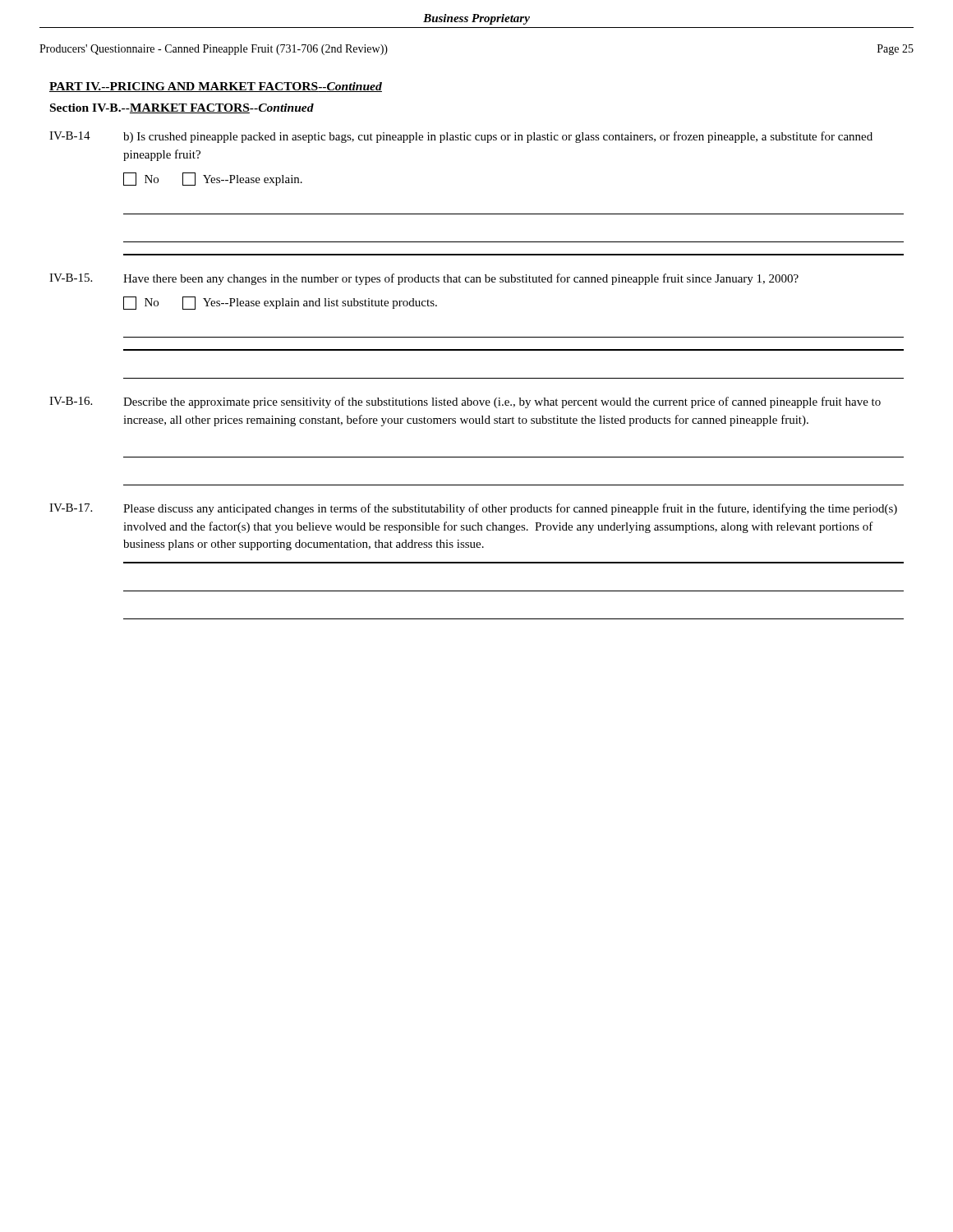
Task: Locate the text block that says "IV-B-15. Have there been any changes"
Action: click(424, 279)
